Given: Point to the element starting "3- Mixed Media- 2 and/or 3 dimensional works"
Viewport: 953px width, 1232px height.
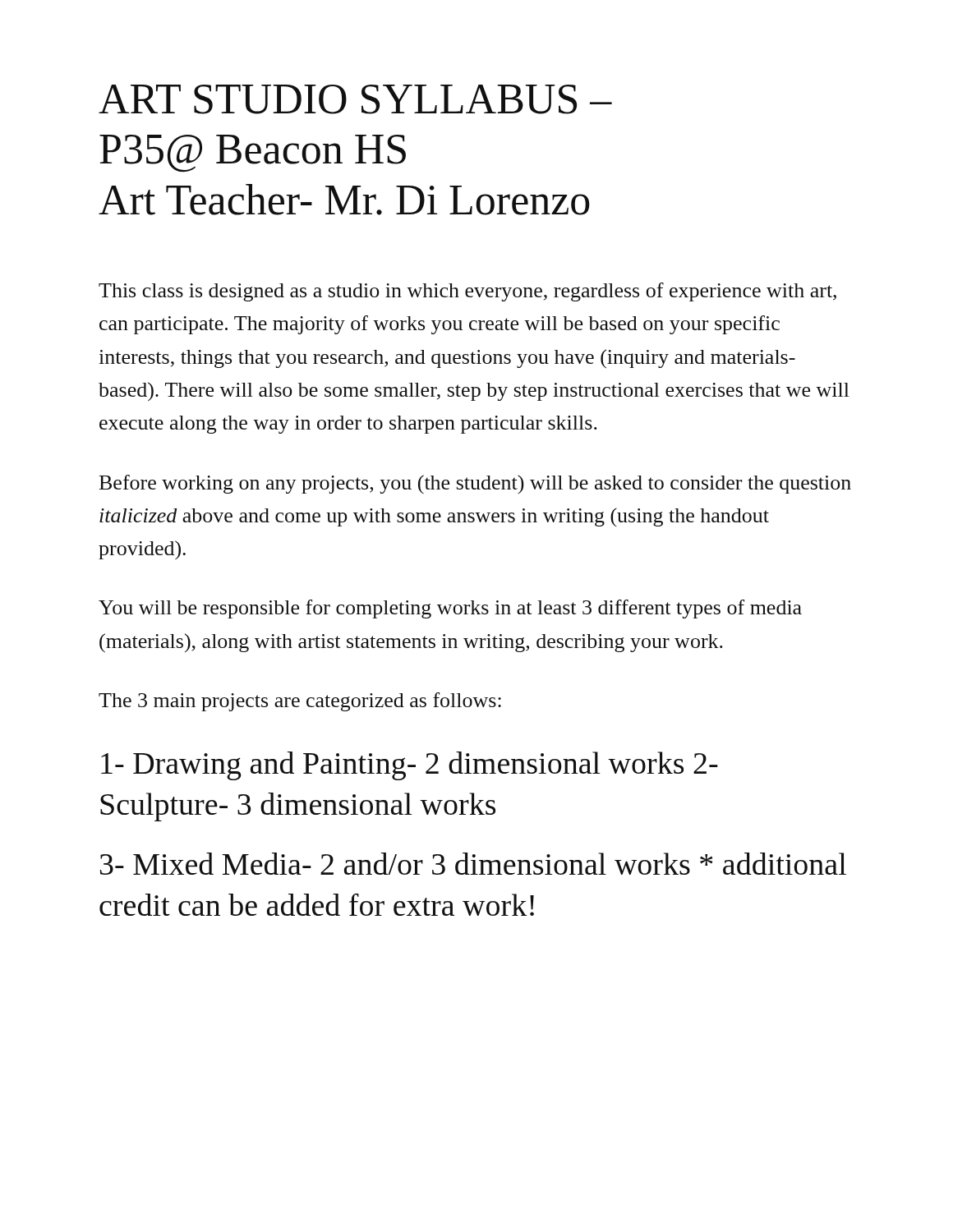Looking at the screenshot, I should [473, 884].
